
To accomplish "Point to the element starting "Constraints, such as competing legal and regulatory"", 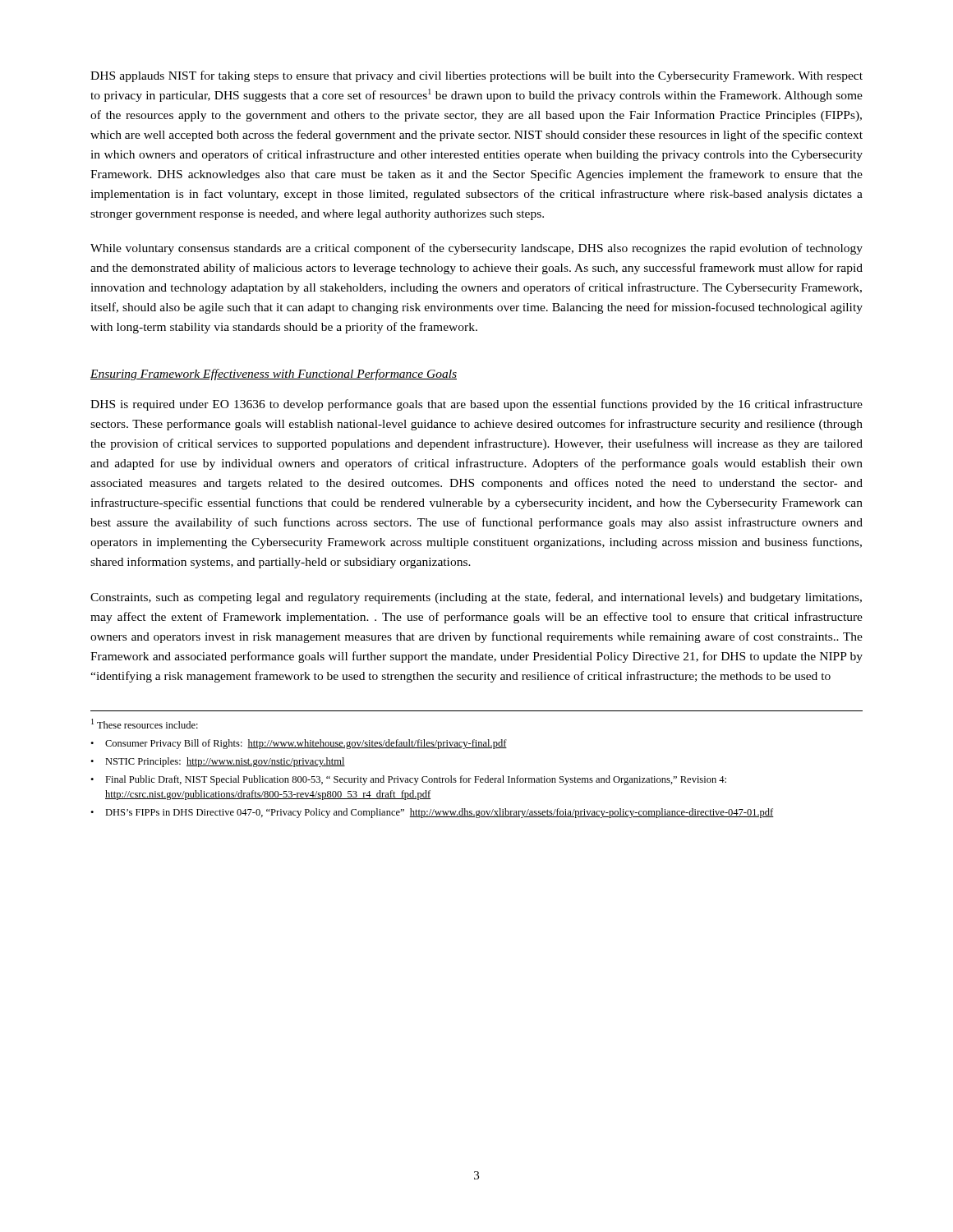I will [x=476, y=636].
